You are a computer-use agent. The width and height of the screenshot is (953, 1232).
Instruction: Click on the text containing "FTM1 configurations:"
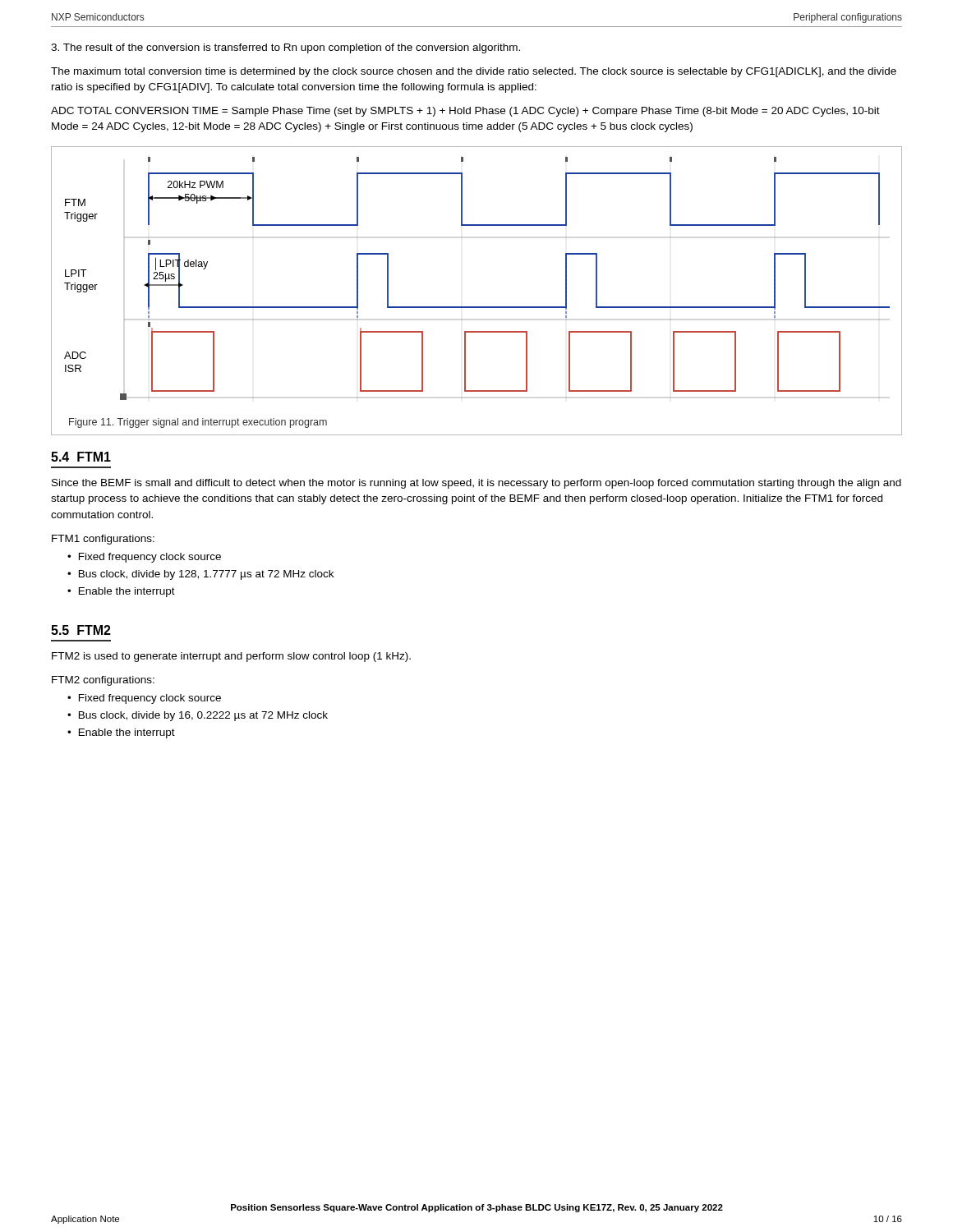click(x=103, y=540)
